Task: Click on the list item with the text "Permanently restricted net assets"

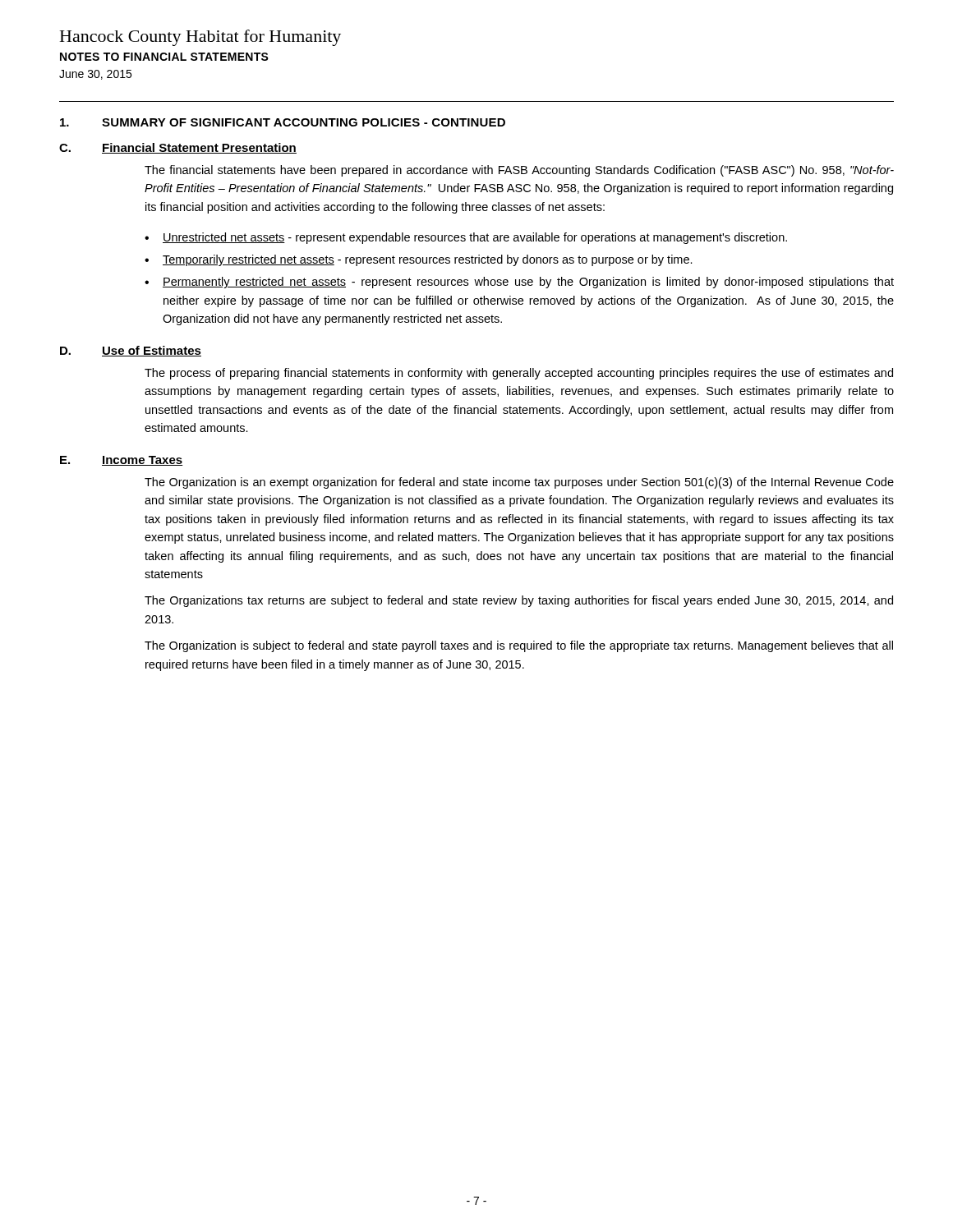Action: (528, 301)
